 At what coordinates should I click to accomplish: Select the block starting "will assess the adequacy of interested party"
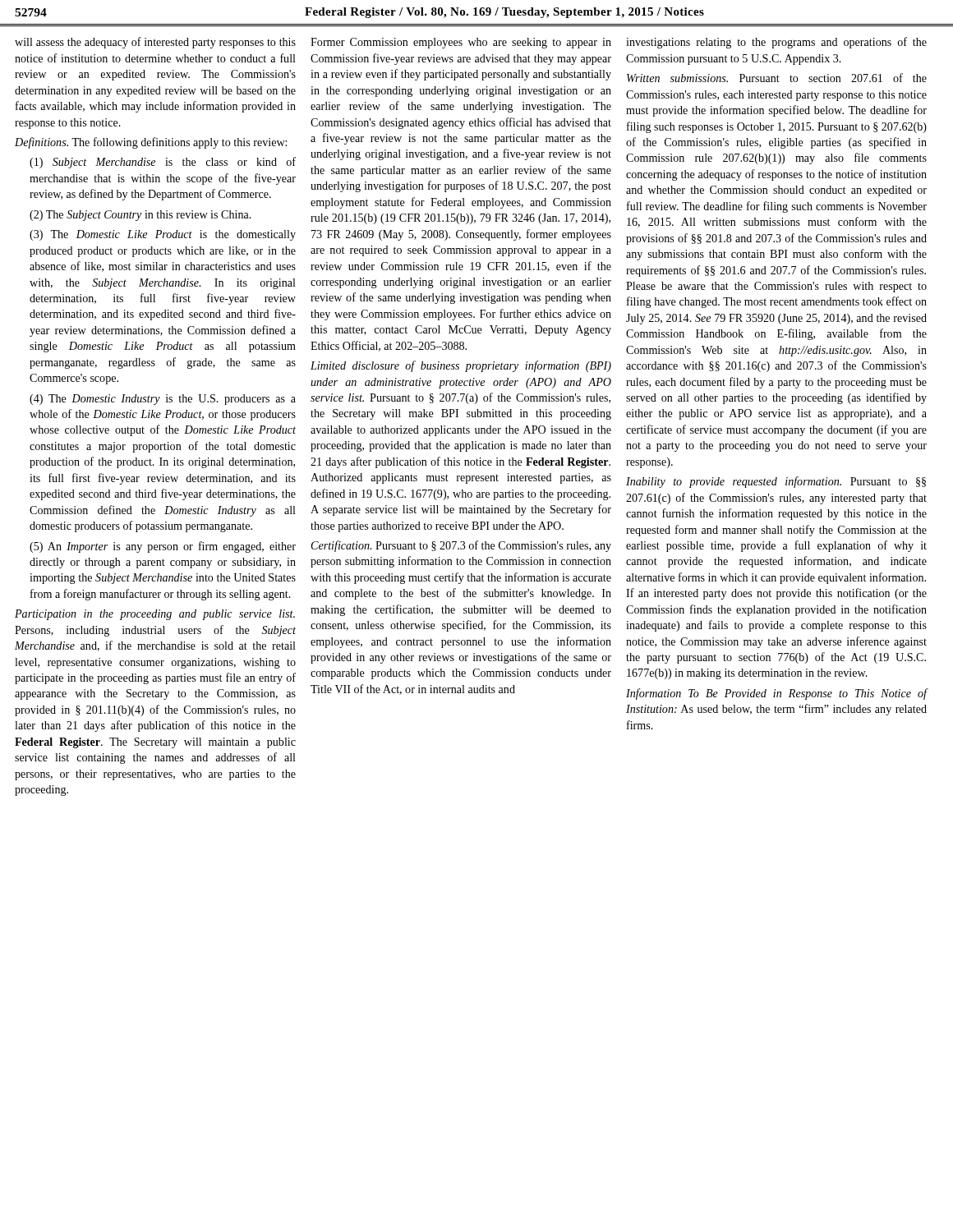pos(155,83)
